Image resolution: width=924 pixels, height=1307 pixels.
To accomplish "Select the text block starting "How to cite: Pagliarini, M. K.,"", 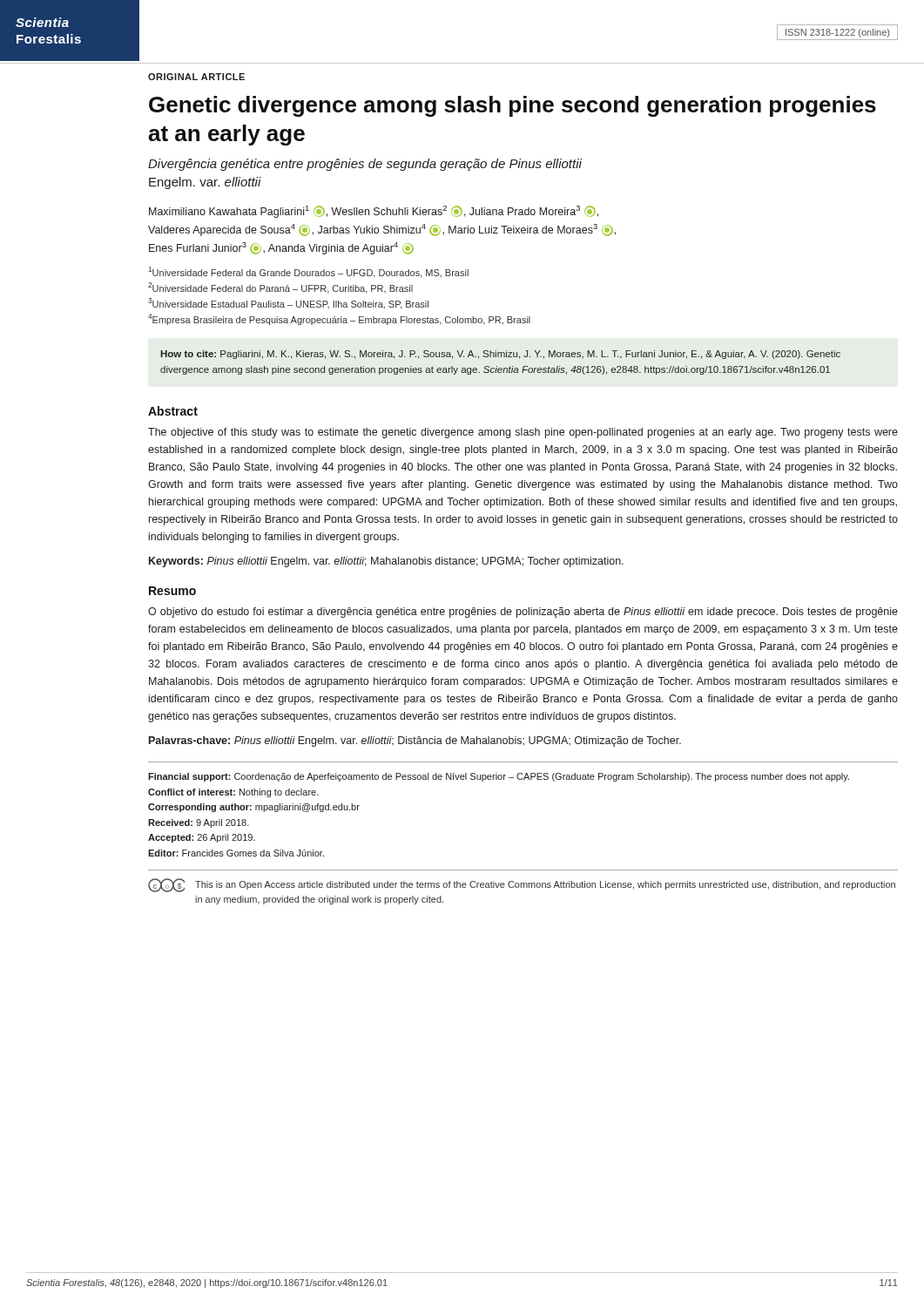I will click(x=500, y=362).
